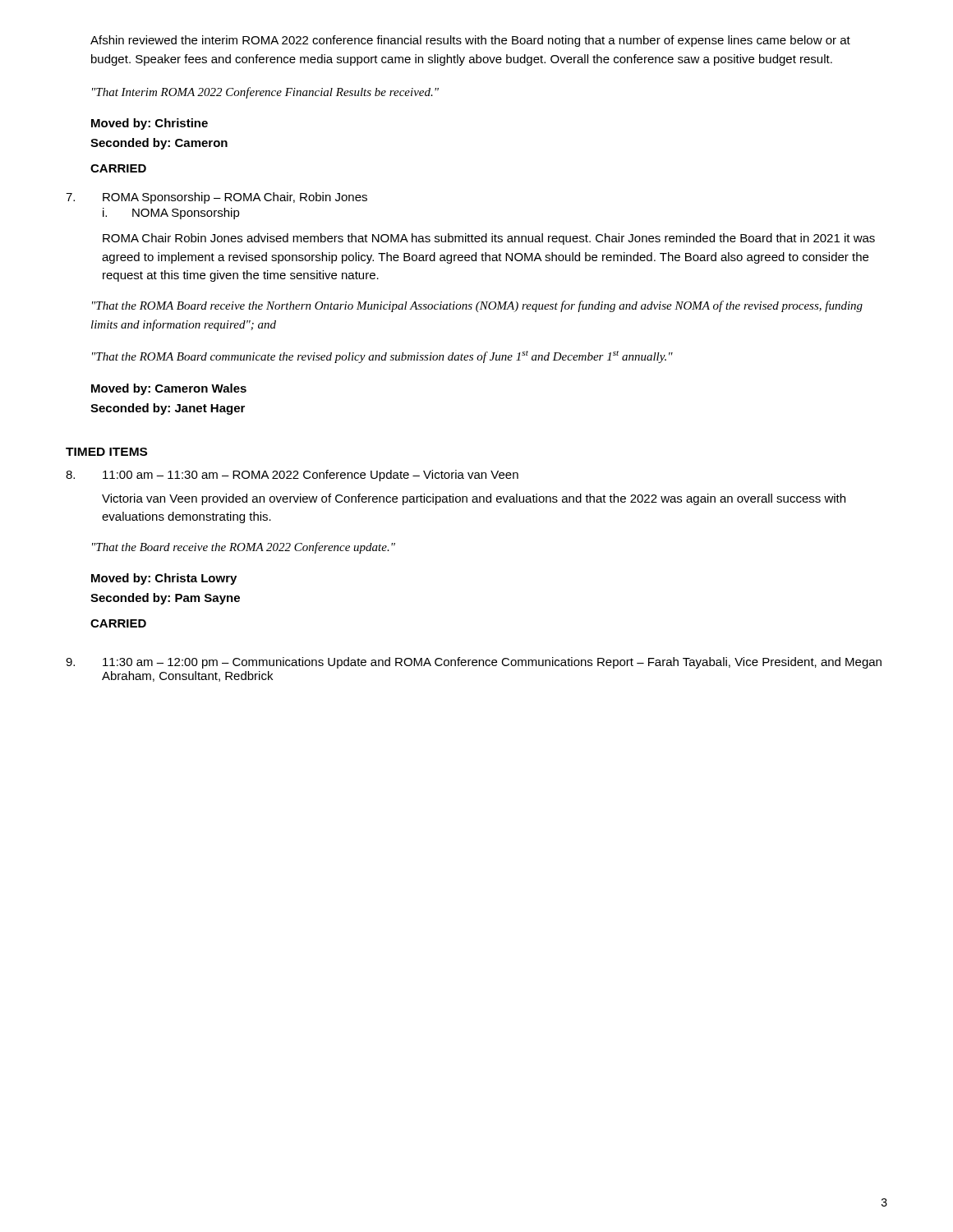Image resolution: width=953 pixels, height=1232 pixels.
Task: Locate the text block with the text "Afshin reviewed the interim"
Action: 470,49
